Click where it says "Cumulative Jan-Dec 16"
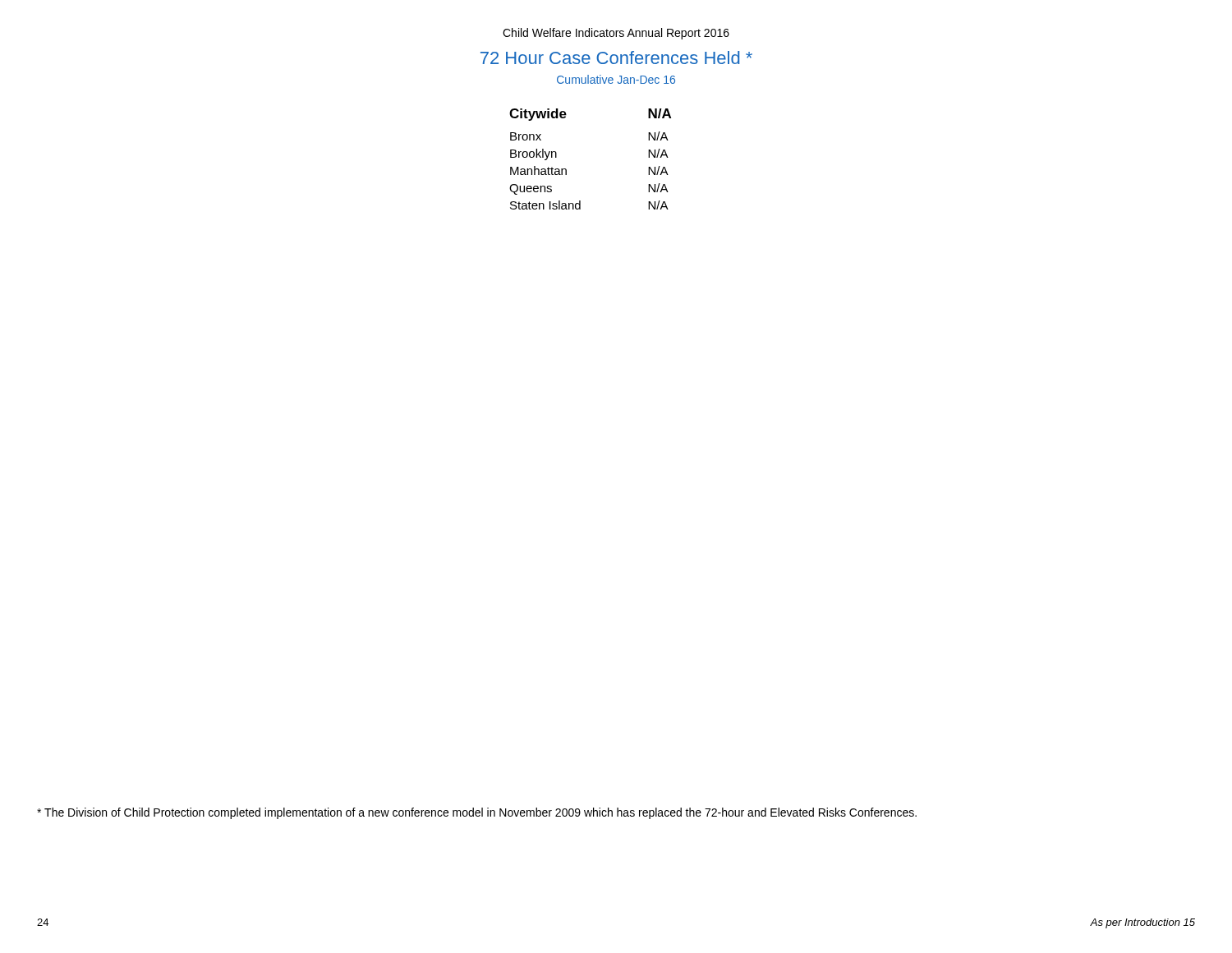The height and width of the screenshot is (953, 1232). point(616,80)
